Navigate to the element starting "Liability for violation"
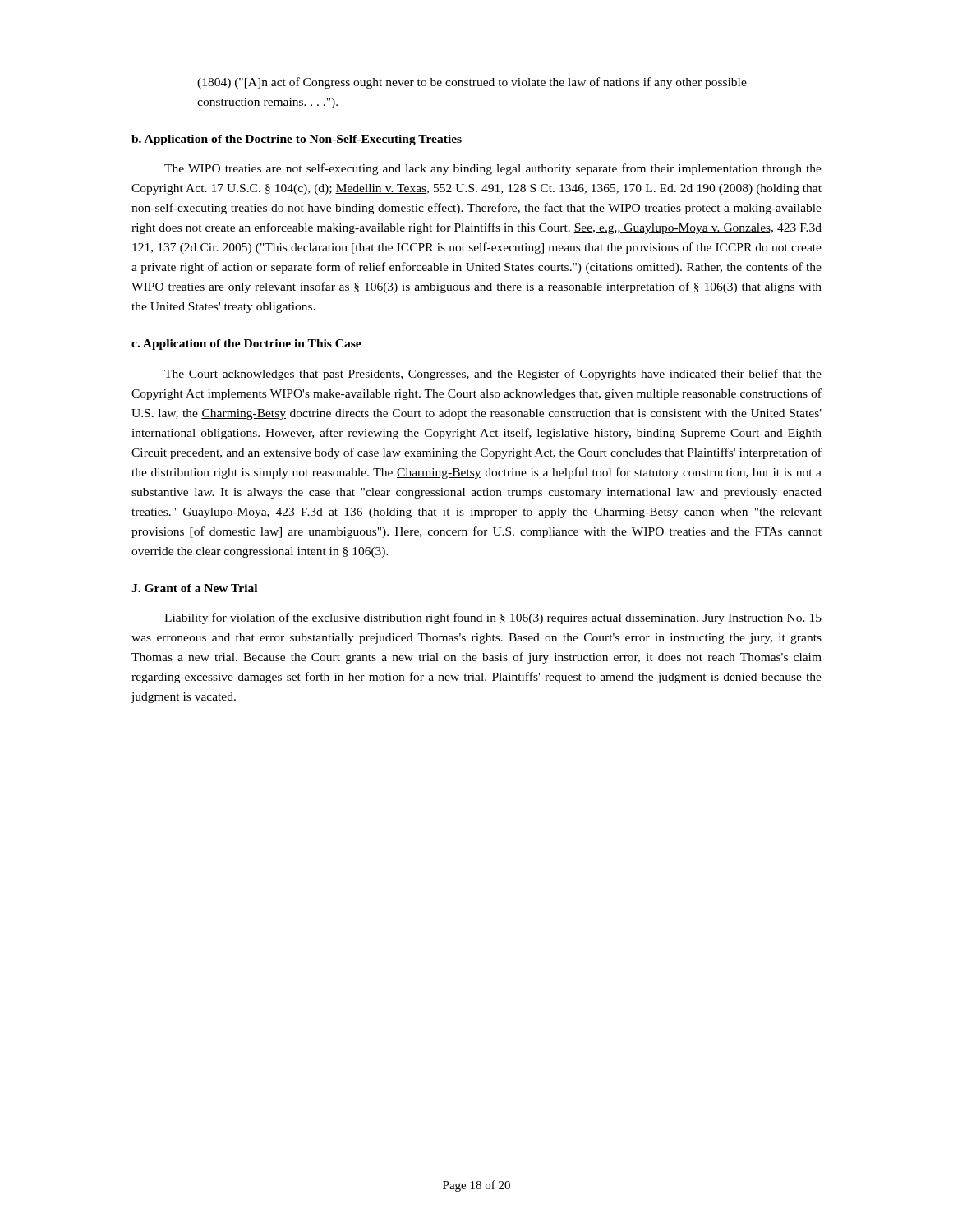The width and height of the screenshot is (953, 1232). point(476,657)
